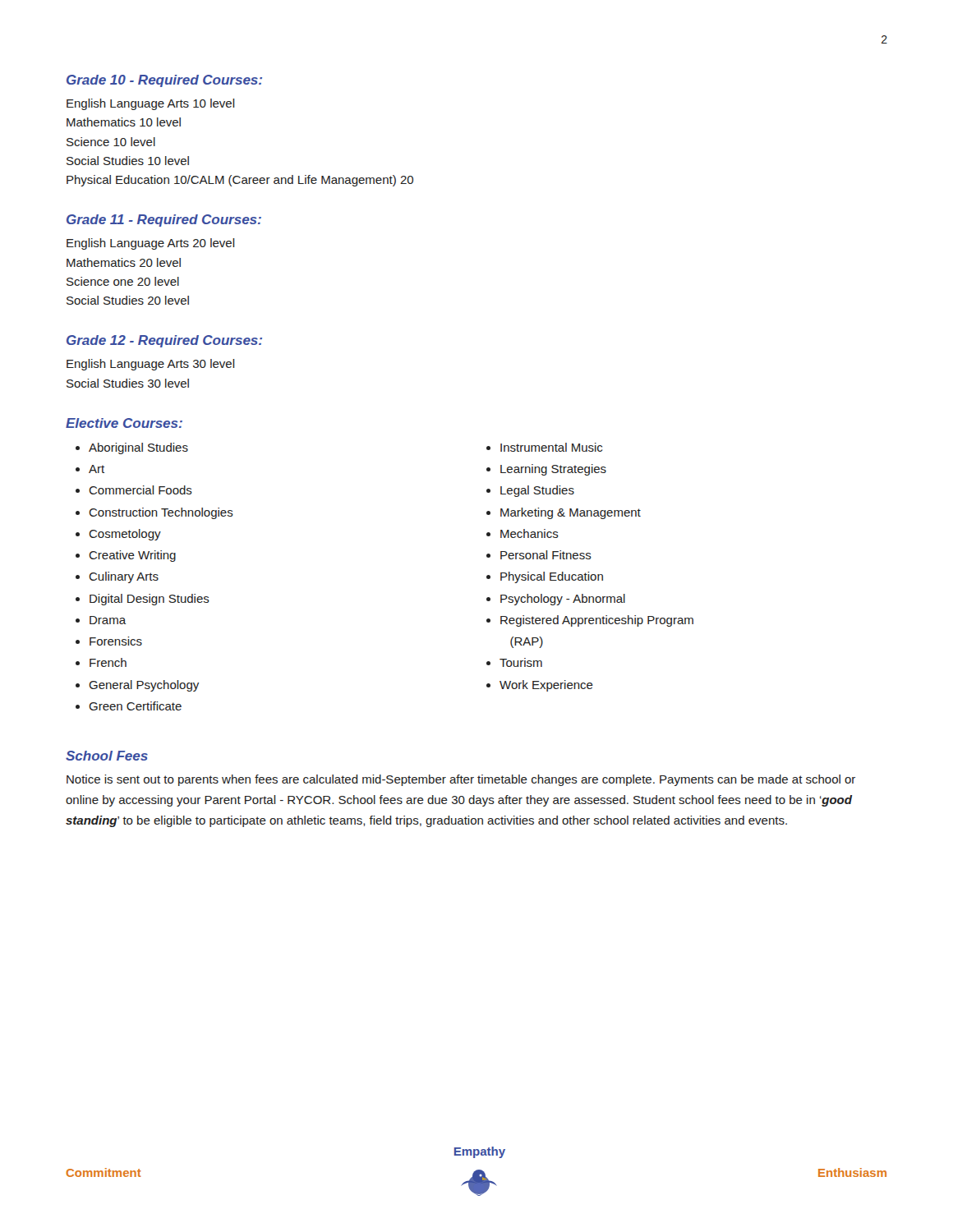Locate the element starting "Aboriginal Studies"
This screenshot has width=953, height=1232.
point(138,447)
